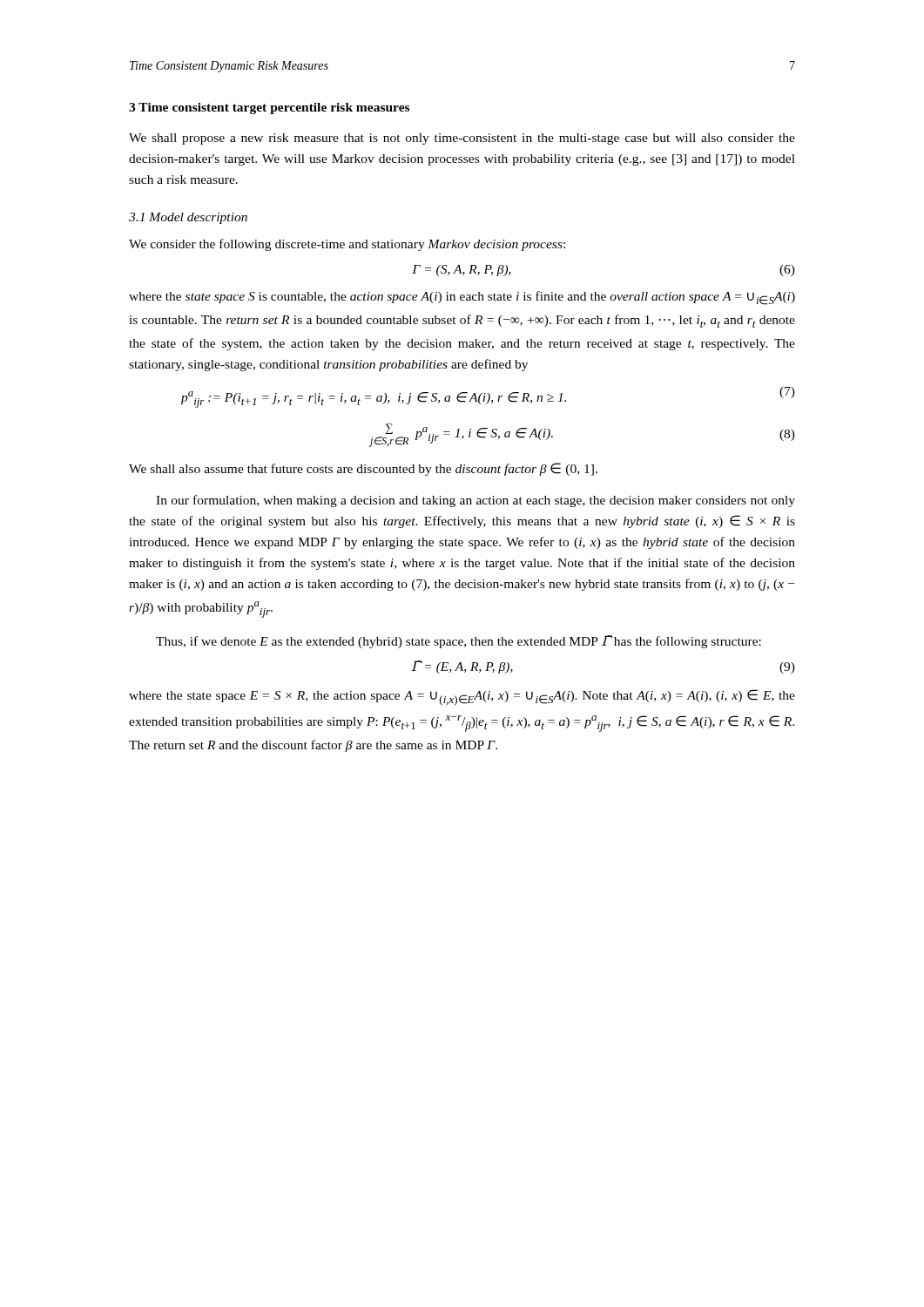Find the section header with the text "3.1 Model description"
Screen dimensions: 1307x924
click(x=188, y=217)
